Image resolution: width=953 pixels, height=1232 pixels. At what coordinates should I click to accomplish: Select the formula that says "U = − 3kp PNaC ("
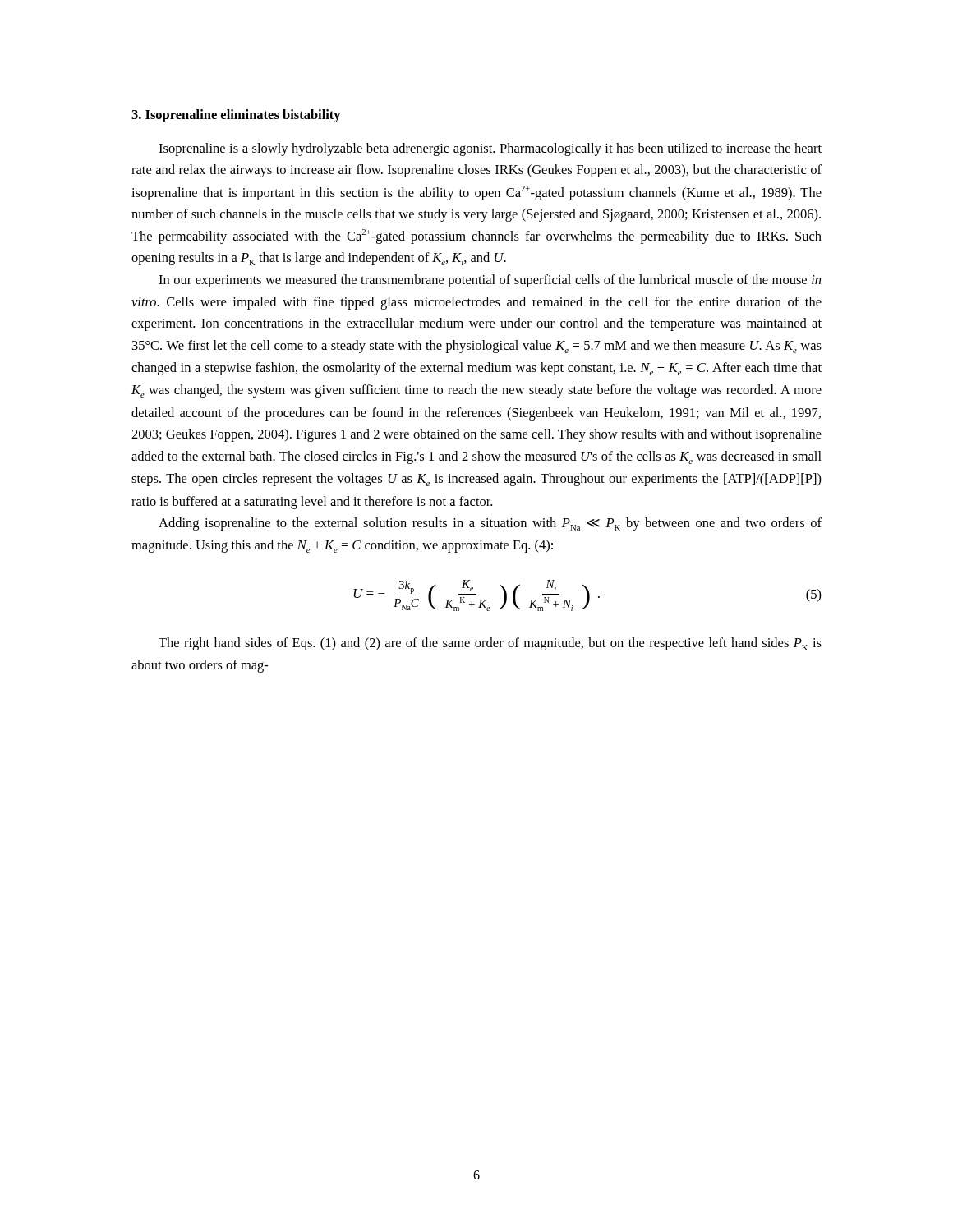[587, 595]
